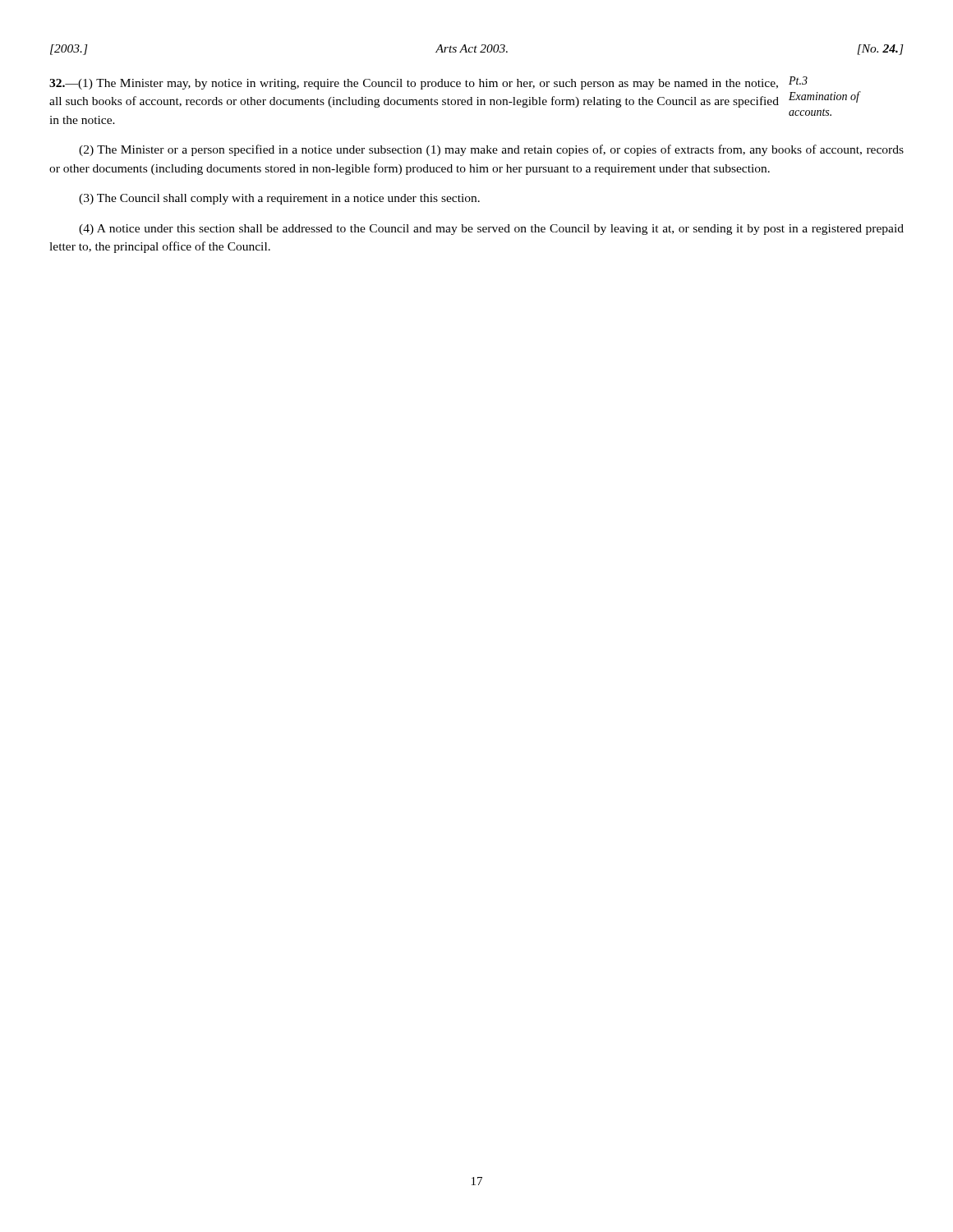This screenshot has height=1232, width=953.
Task: Click on the passage starting "(4) A notice under this"
Action: coord(476,238)
